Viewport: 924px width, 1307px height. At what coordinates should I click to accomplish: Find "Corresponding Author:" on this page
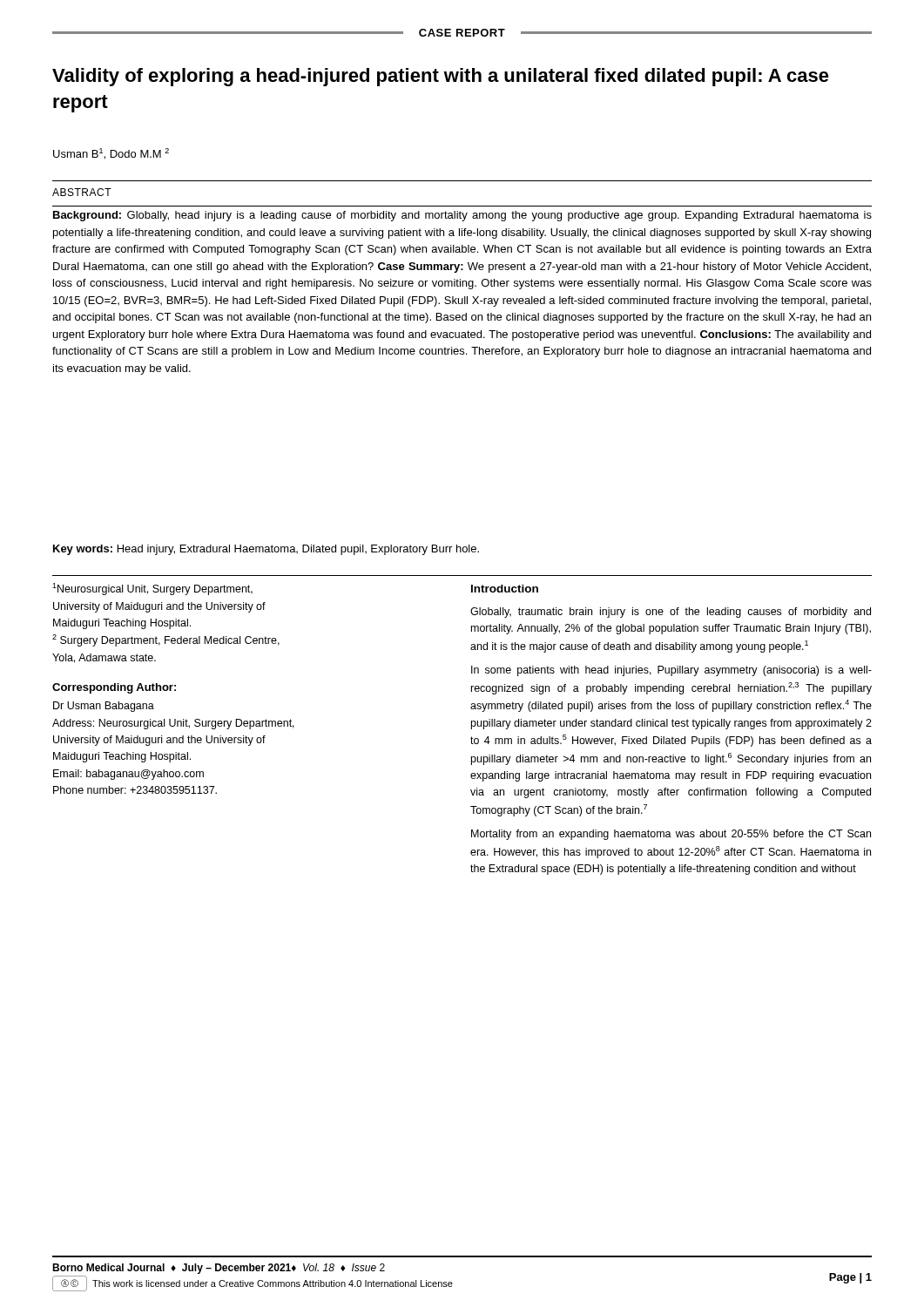point(115,687)
